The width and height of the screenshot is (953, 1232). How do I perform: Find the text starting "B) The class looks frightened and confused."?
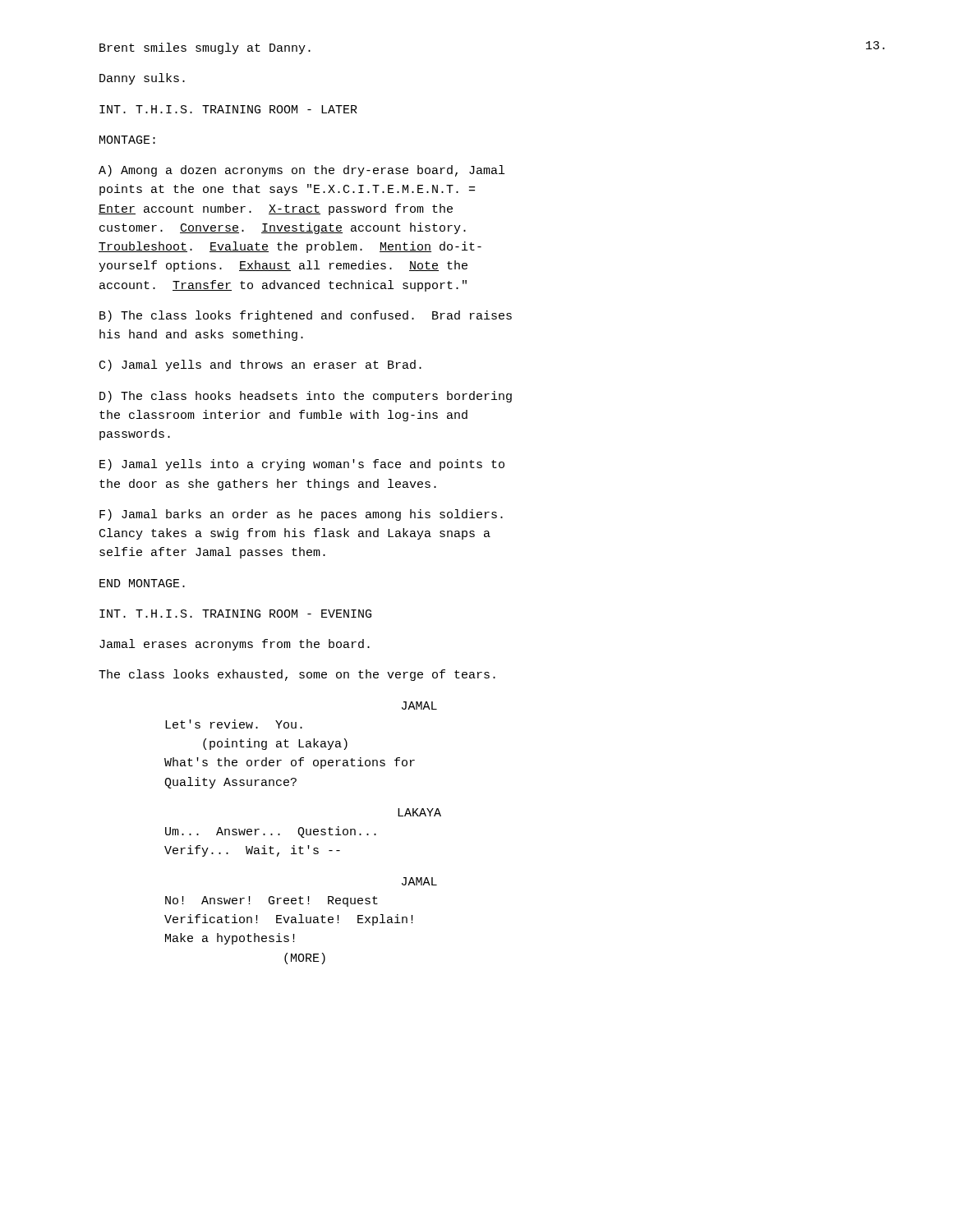pyautogui.click(x=419, y=326)
